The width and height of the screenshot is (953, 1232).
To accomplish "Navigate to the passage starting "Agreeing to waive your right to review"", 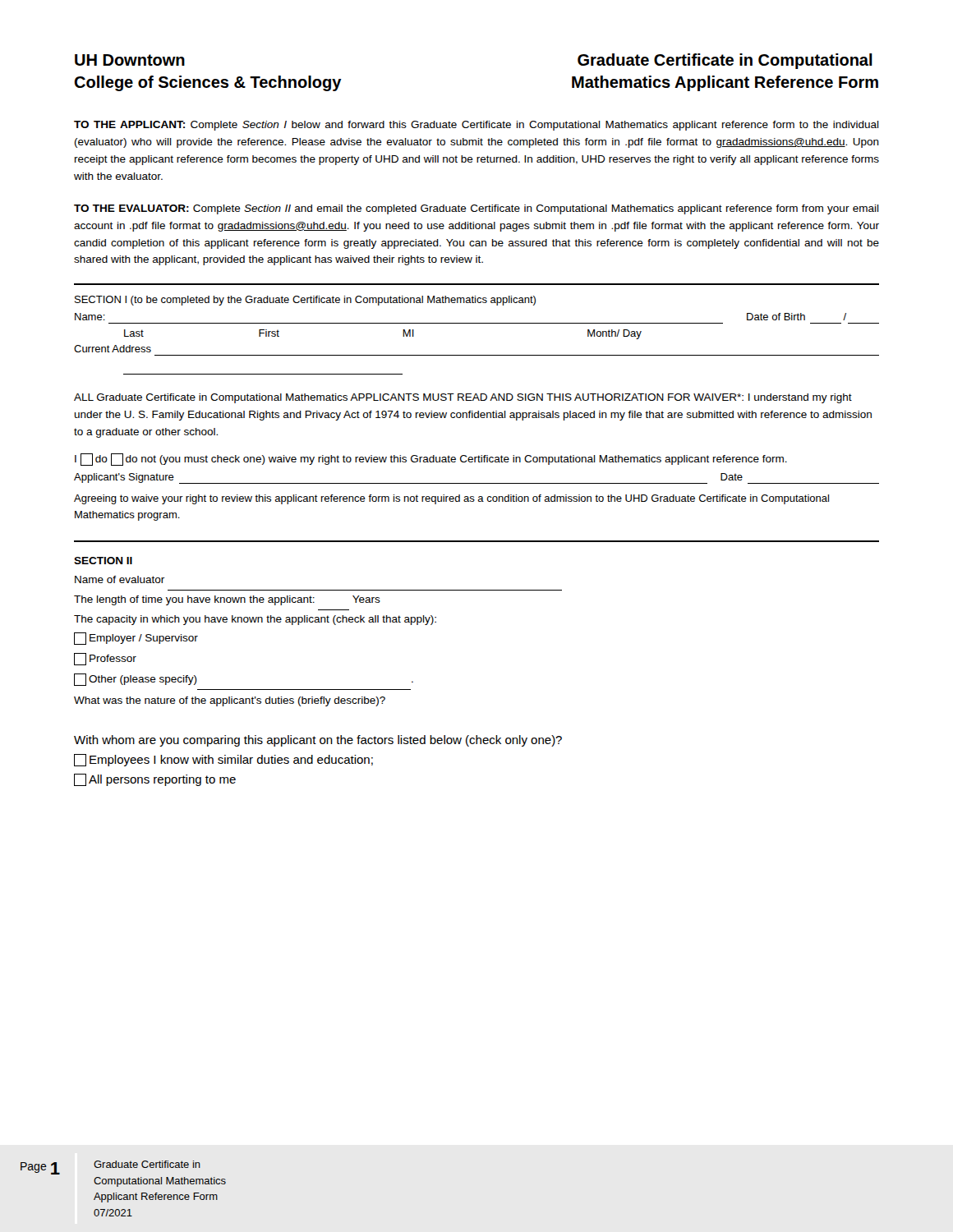I will [x=452, y=506].
